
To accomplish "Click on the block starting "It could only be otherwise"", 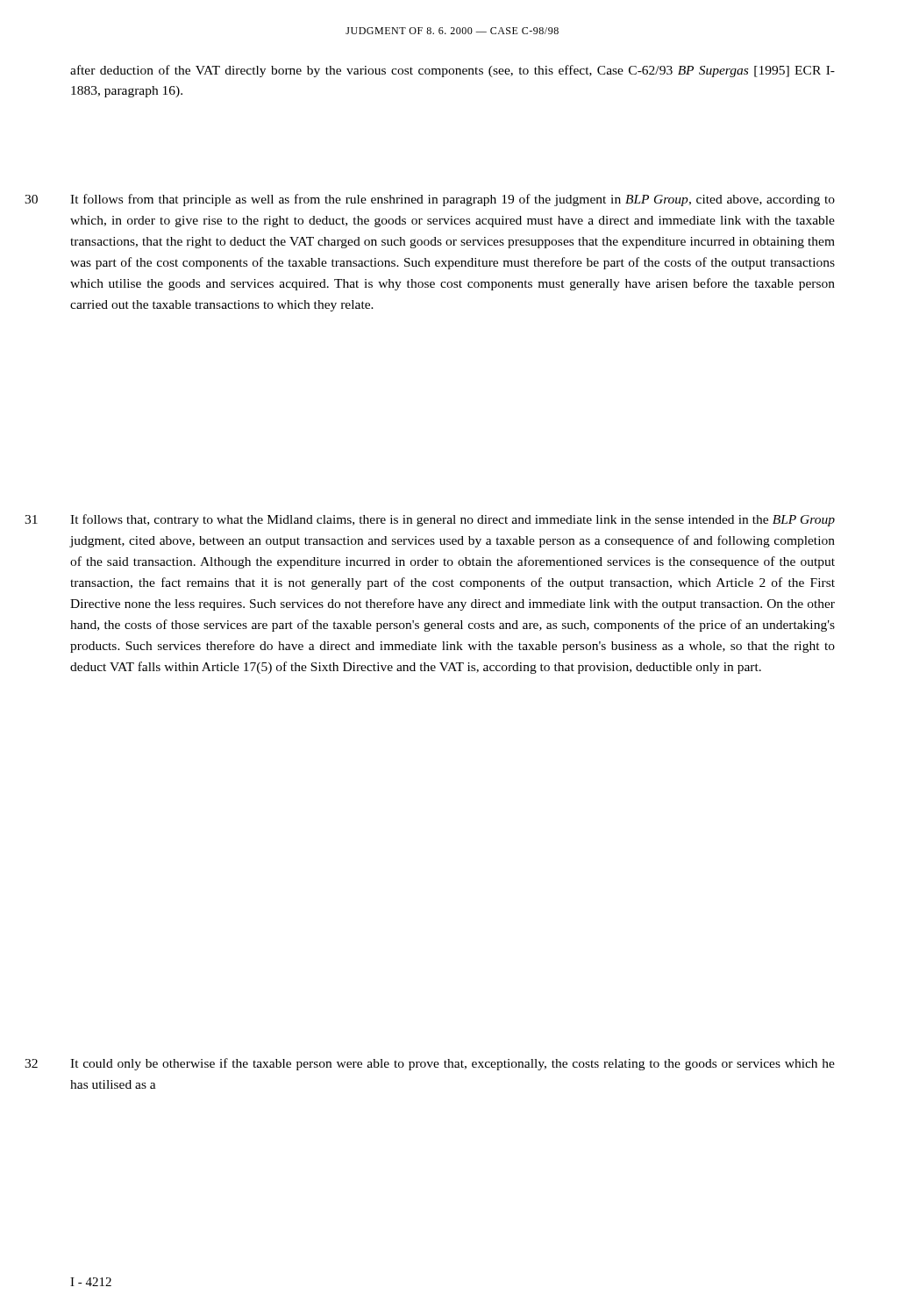I will [452, 1073].
